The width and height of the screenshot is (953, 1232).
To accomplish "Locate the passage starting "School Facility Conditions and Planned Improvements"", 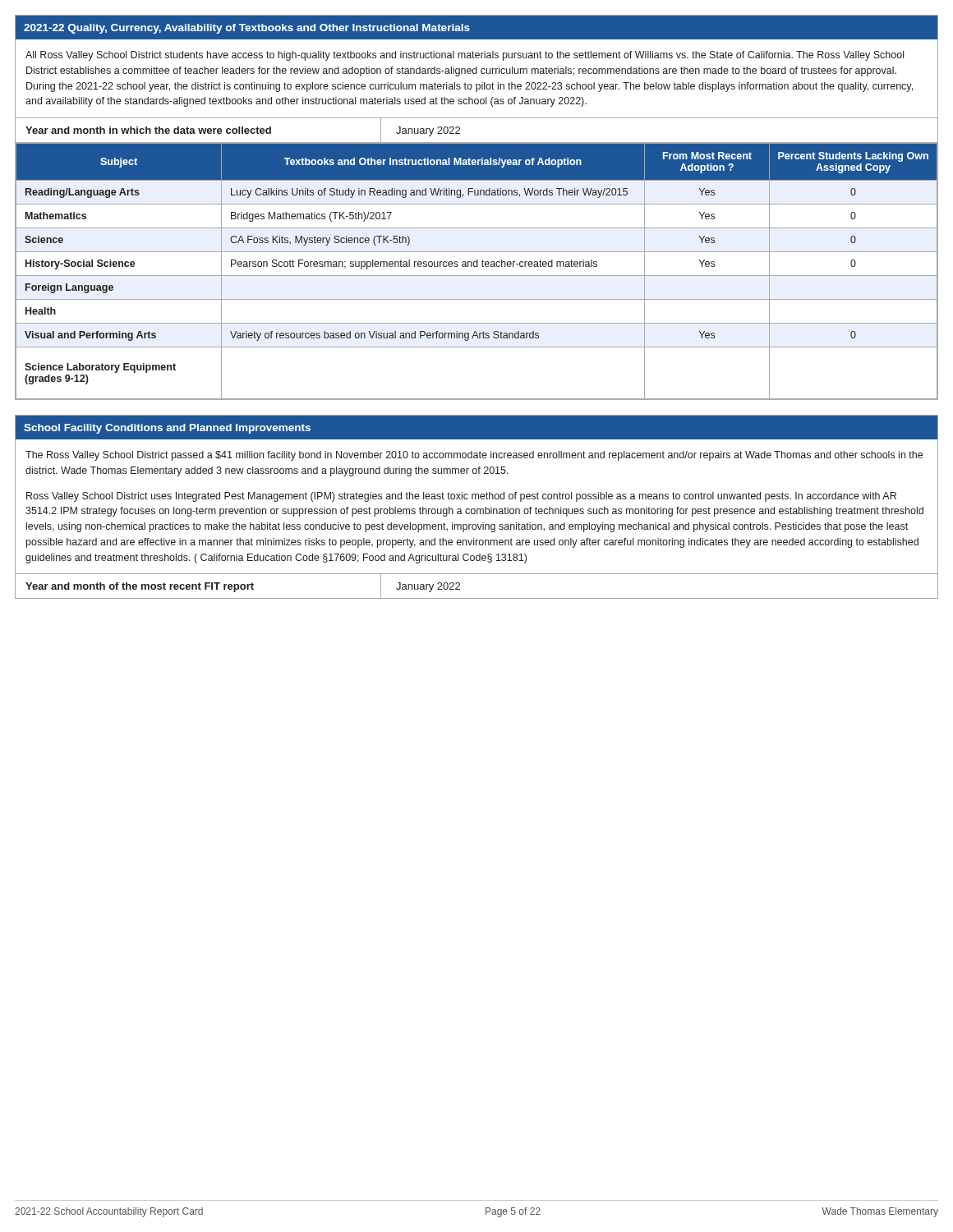I will [167, 428].
